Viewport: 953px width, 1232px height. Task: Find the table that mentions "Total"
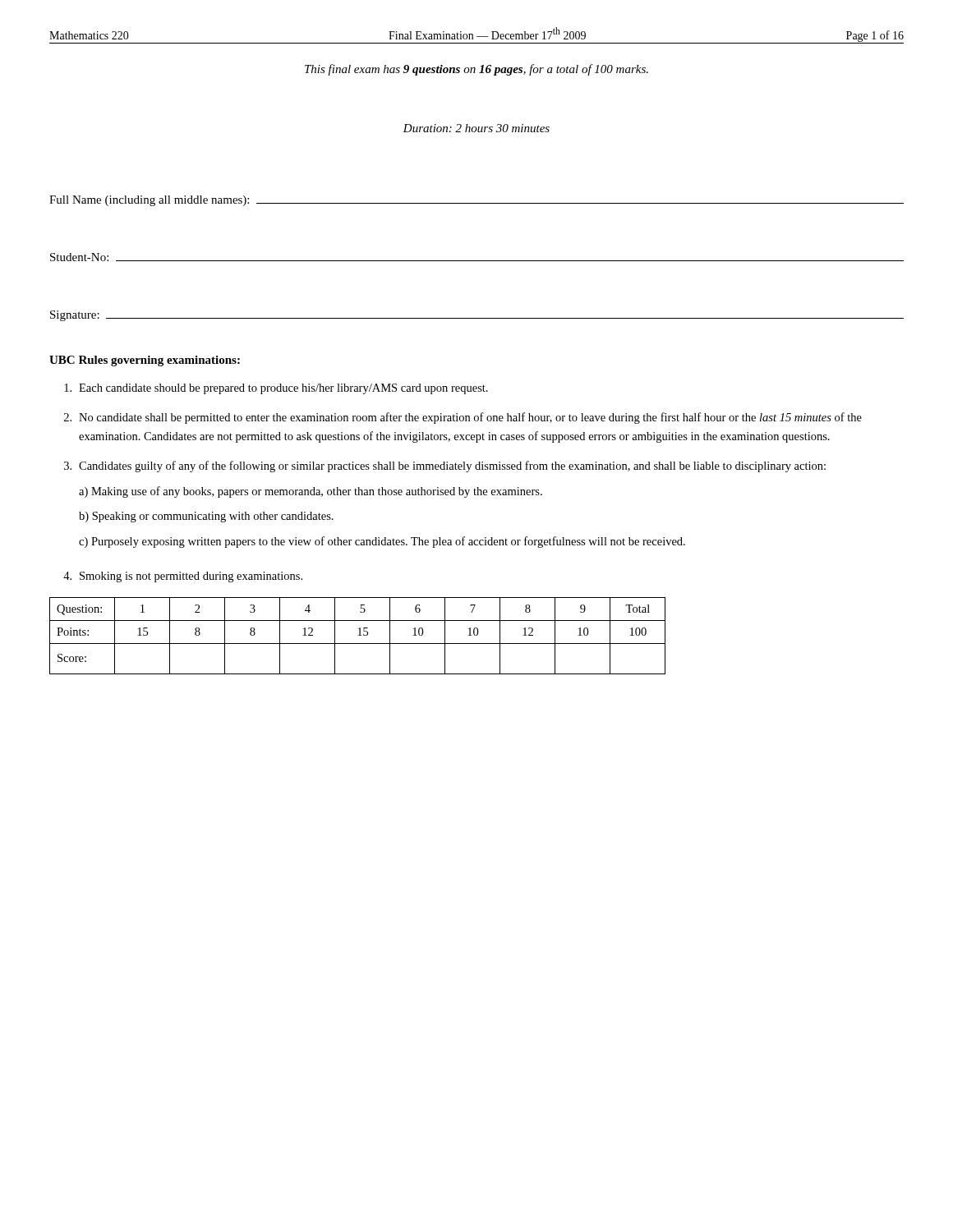coord(476,636)
